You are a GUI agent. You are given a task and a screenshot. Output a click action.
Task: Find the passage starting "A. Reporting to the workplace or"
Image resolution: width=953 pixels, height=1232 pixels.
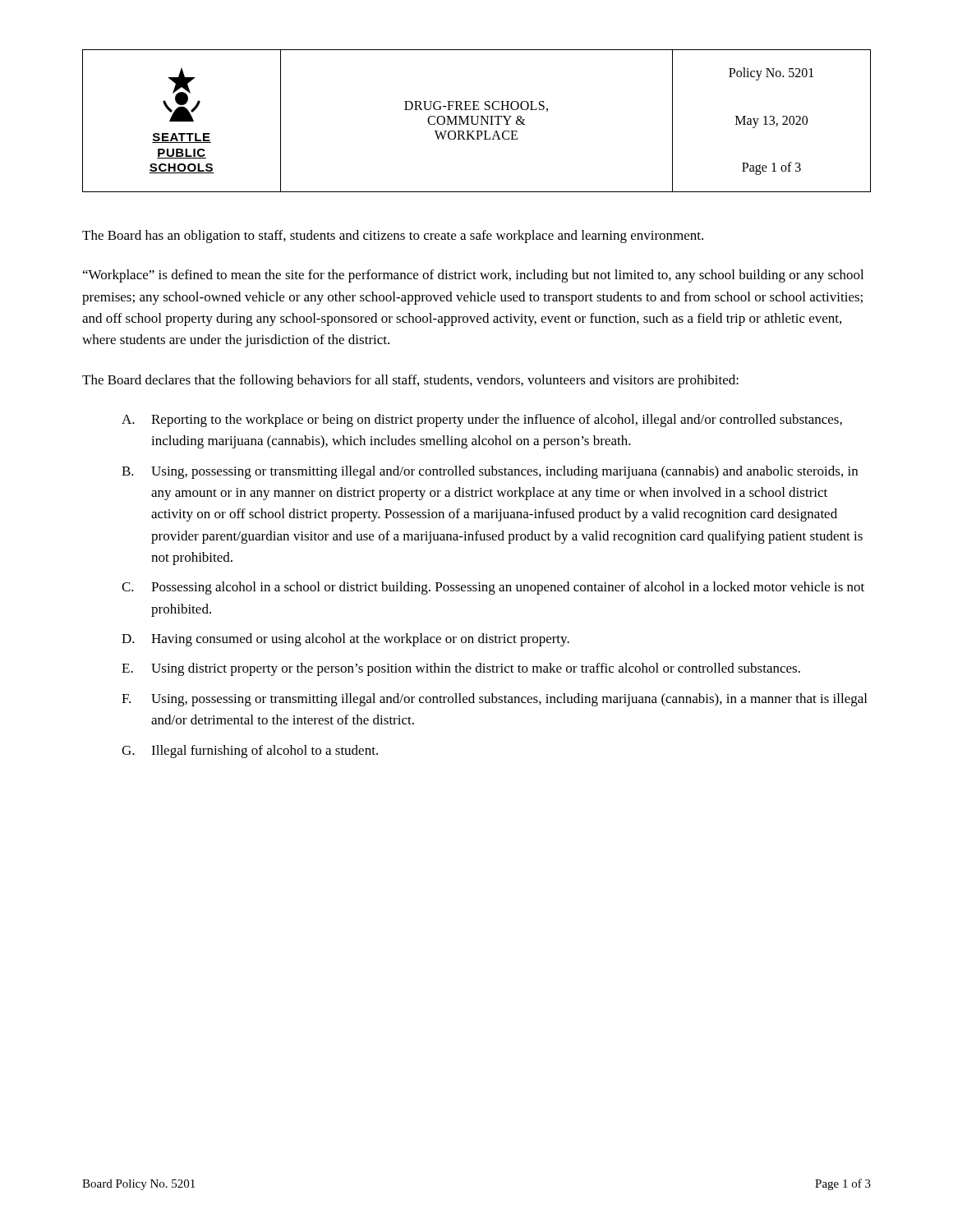coord(496,431)
